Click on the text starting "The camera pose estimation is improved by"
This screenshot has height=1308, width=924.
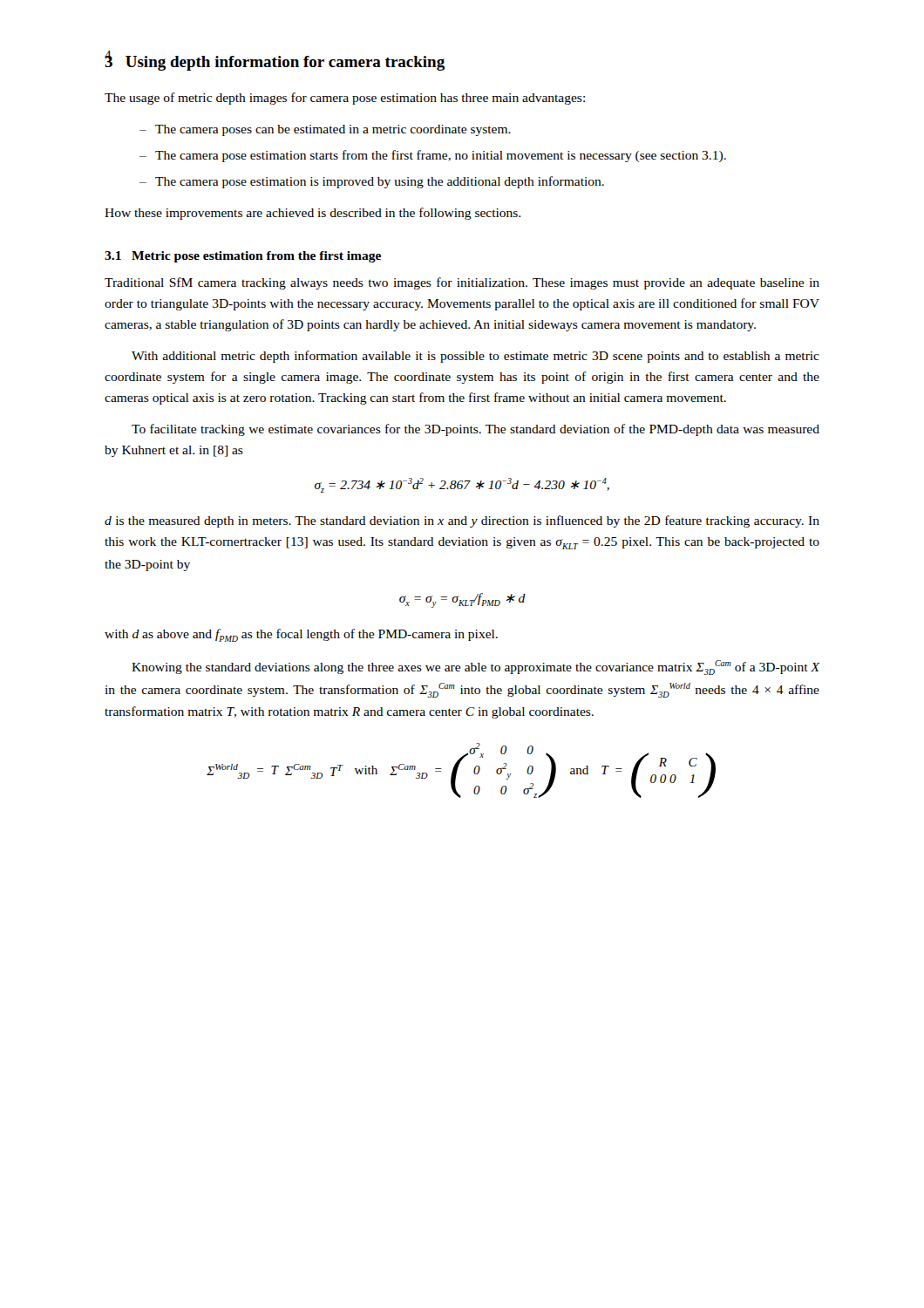pos(380,181)
